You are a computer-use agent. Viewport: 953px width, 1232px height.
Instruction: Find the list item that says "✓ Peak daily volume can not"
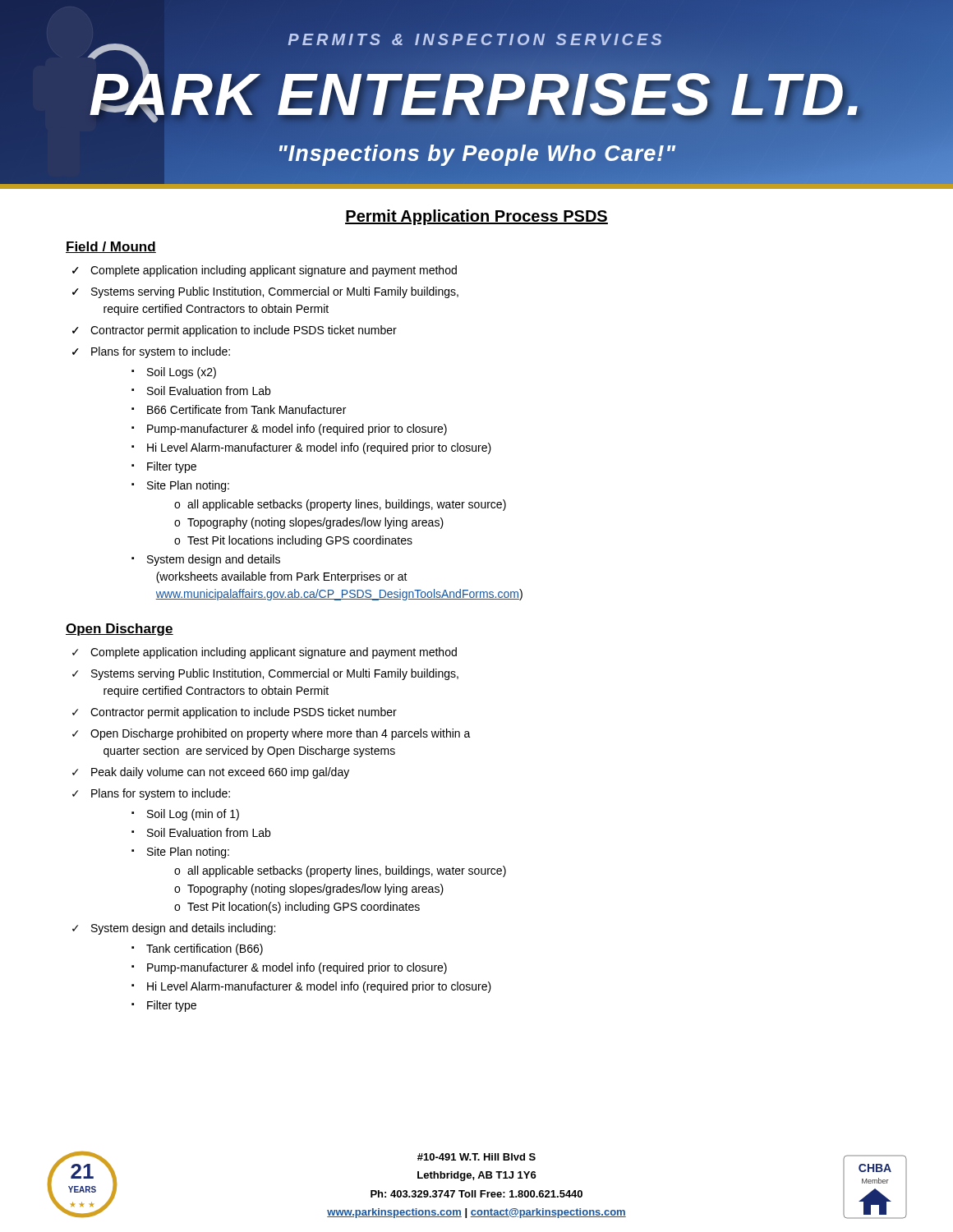[210, 772]
